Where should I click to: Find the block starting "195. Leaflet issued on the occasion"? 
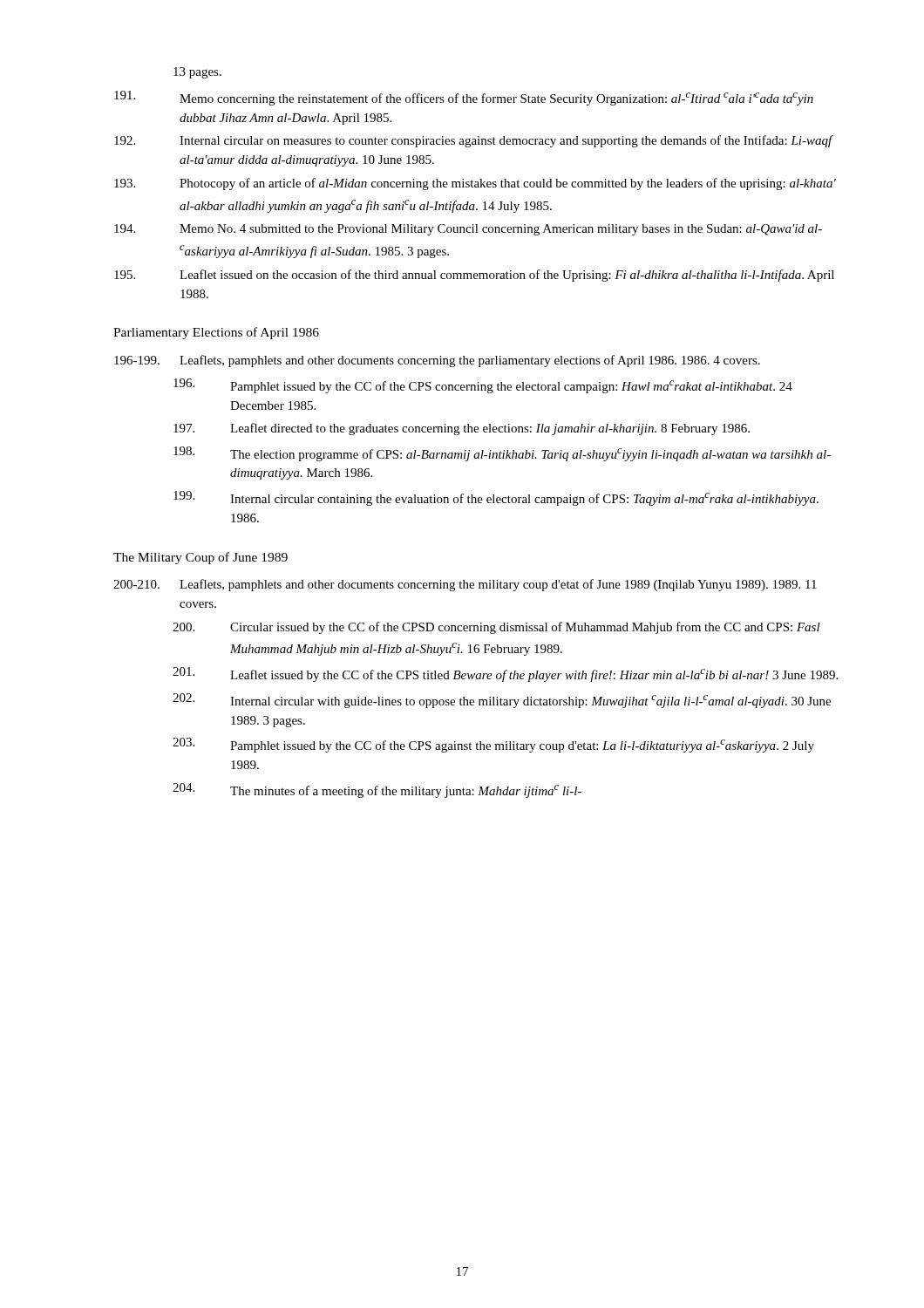point(479,285)
